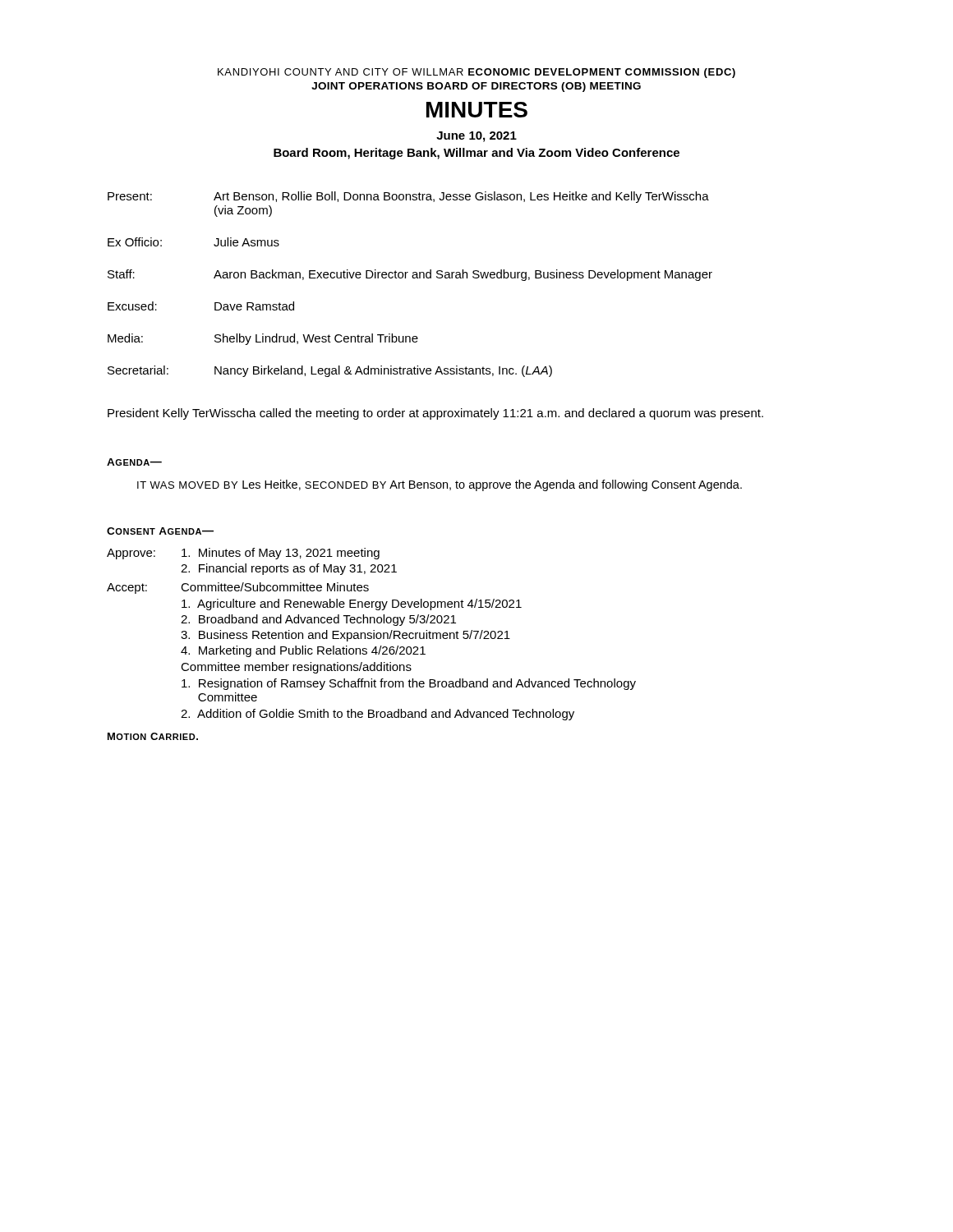Click where it says "Minutes of May 13, 2021 meeting"
Viewport: 953px width, 1232px height.
pos(280,552)
